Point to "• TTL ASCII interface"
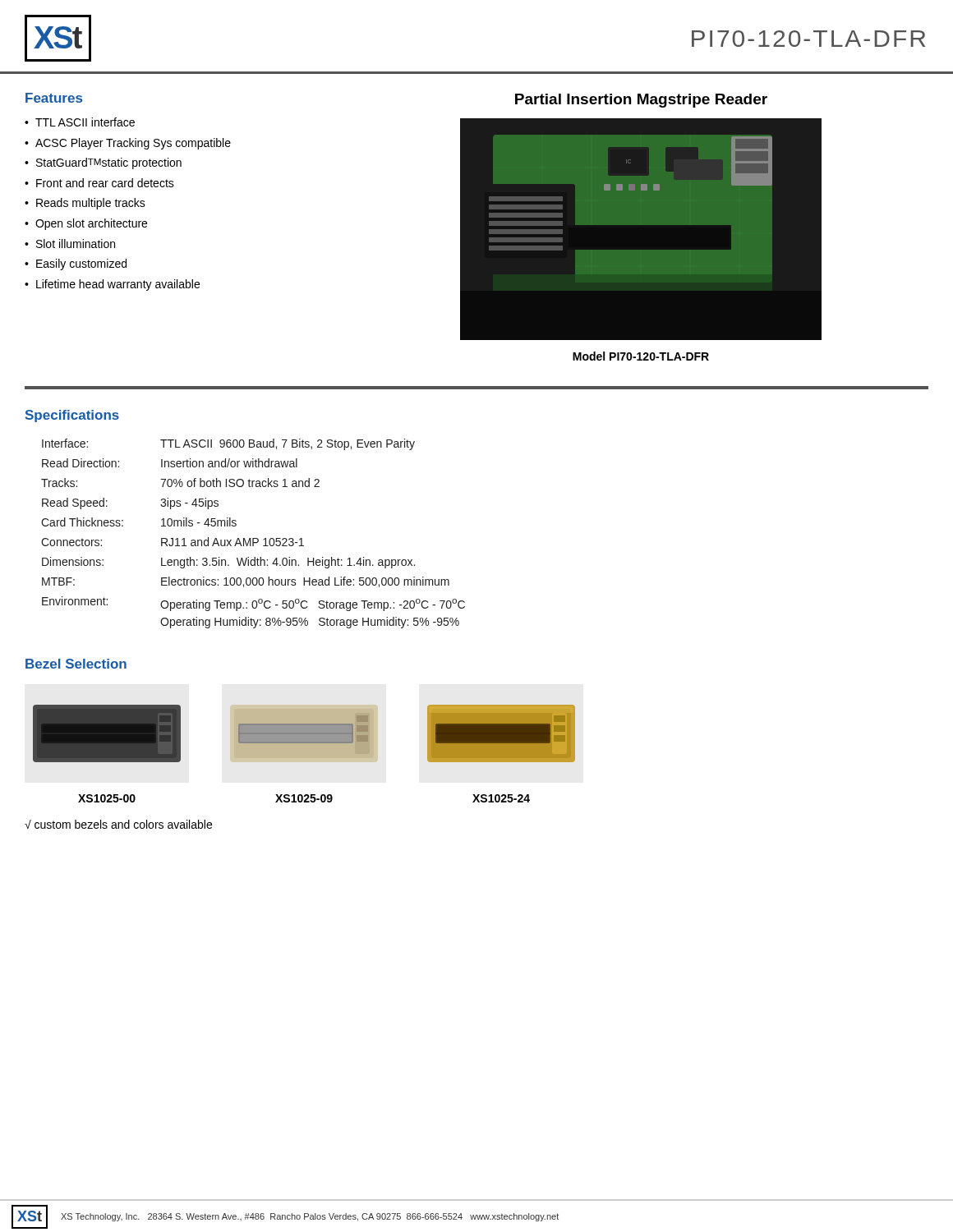Image resolution: width=953 pixels, height=1232 pixels. [80, 123]
